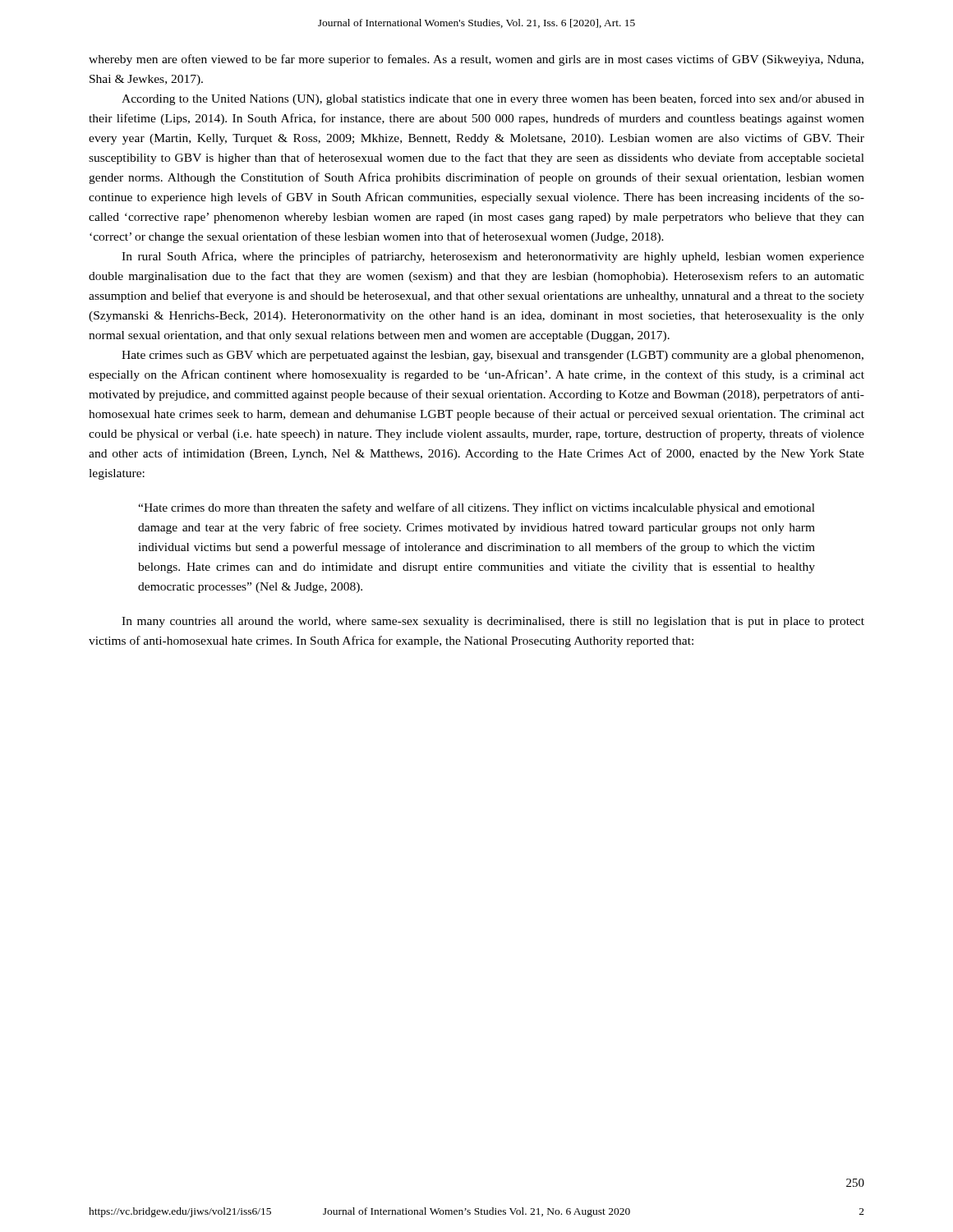Click the passage that begins "“Hate crimes do more than"
953x1232 pixels.
[476, 547]
